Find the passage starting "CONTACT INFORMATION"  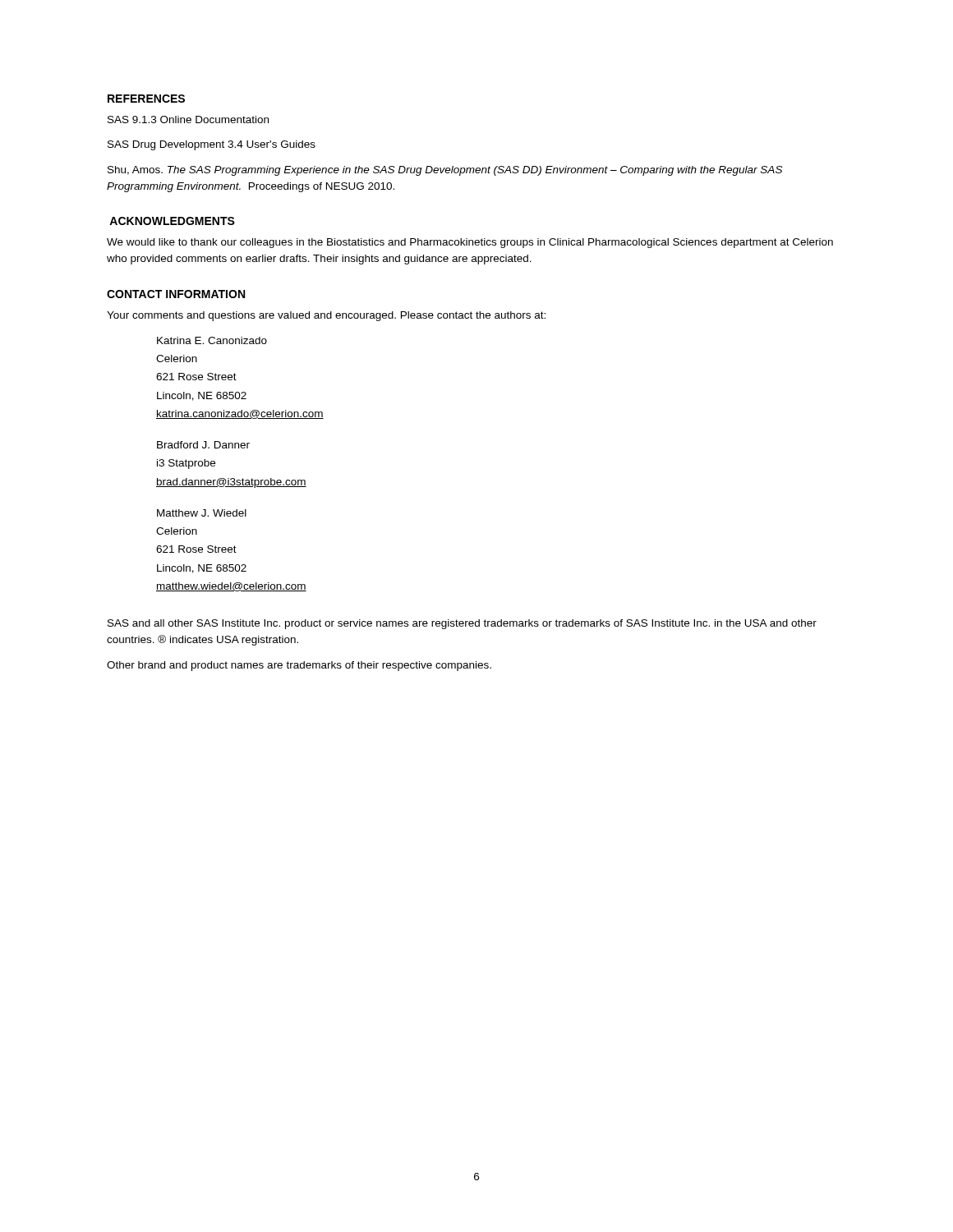(x=176, y=294)
